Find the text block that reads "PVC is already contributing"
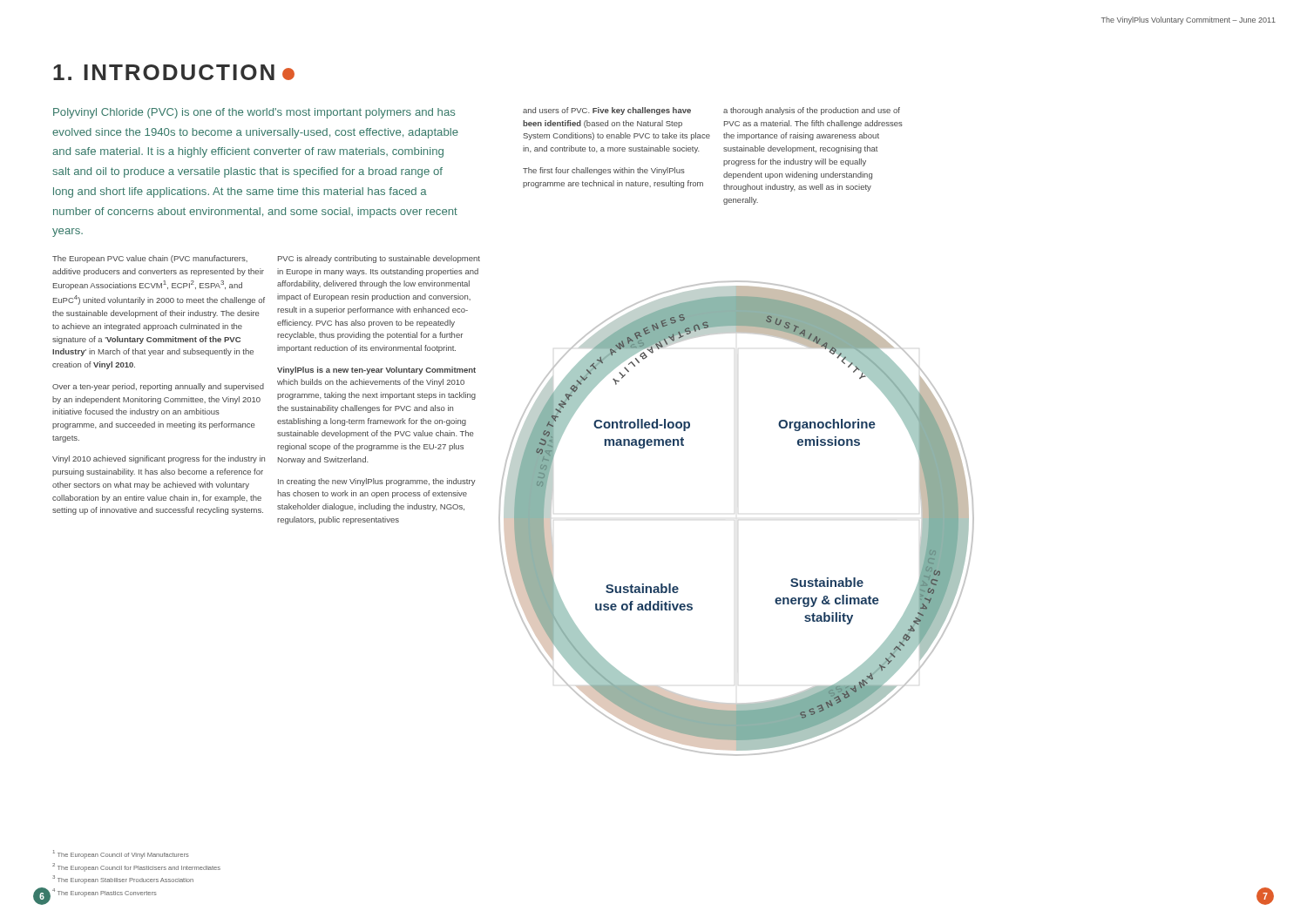 [382, 389]
